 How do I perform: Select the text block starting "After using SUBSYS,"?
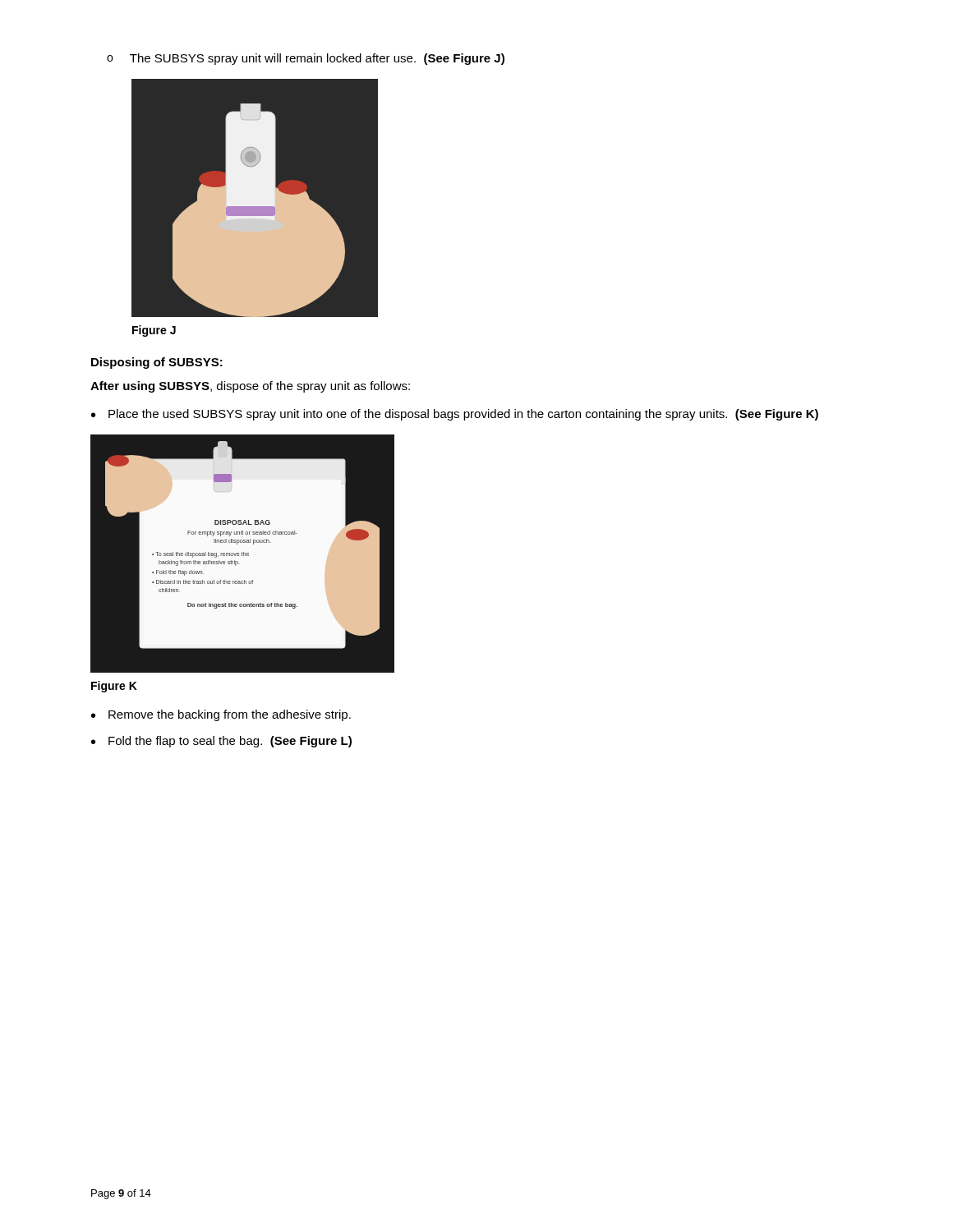251,385
